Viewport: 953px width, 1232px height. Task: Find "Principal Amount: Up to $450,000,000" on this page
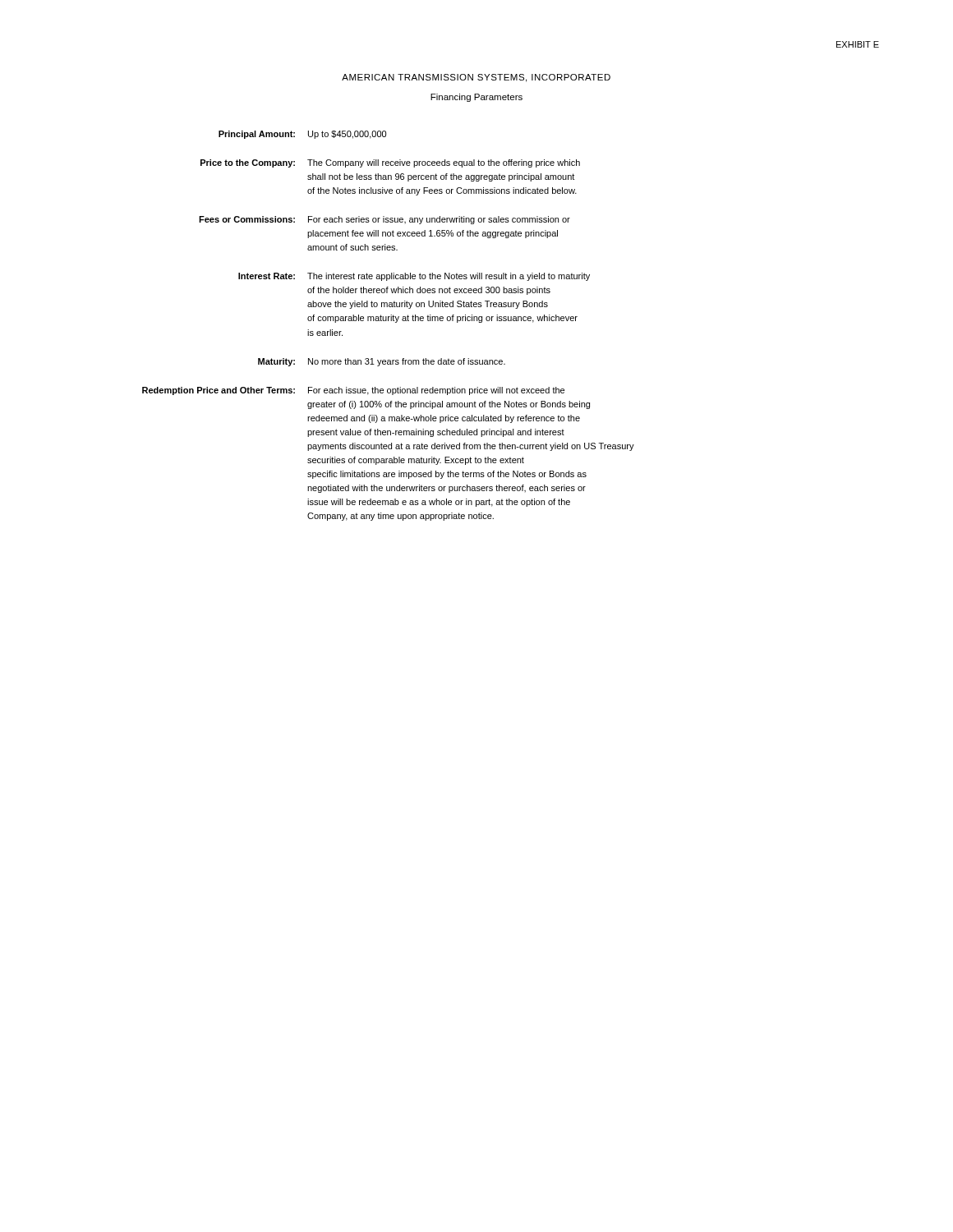coord(250,134)
